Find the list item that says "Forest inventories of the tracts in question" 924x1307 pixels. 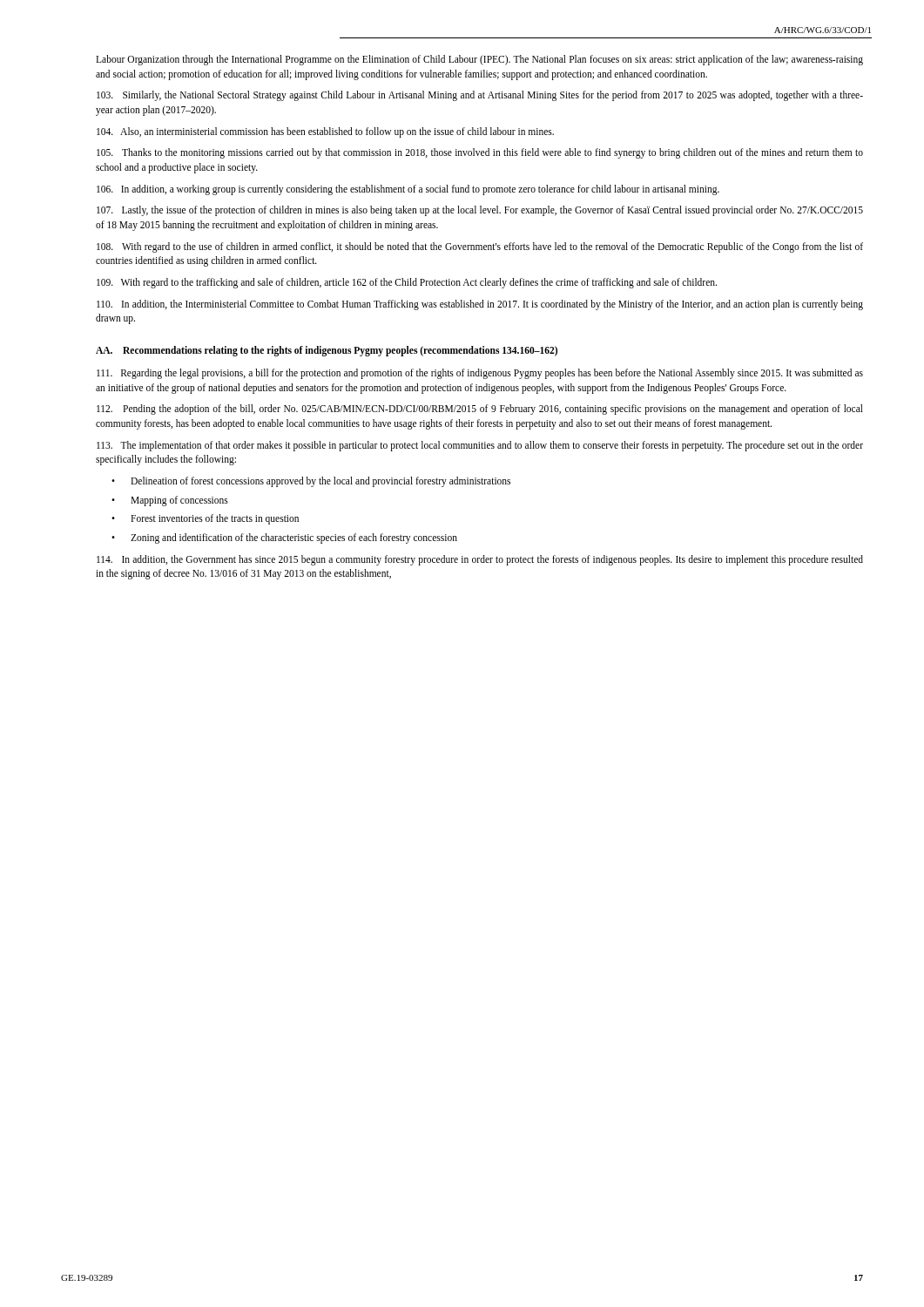tap(215, 519)
